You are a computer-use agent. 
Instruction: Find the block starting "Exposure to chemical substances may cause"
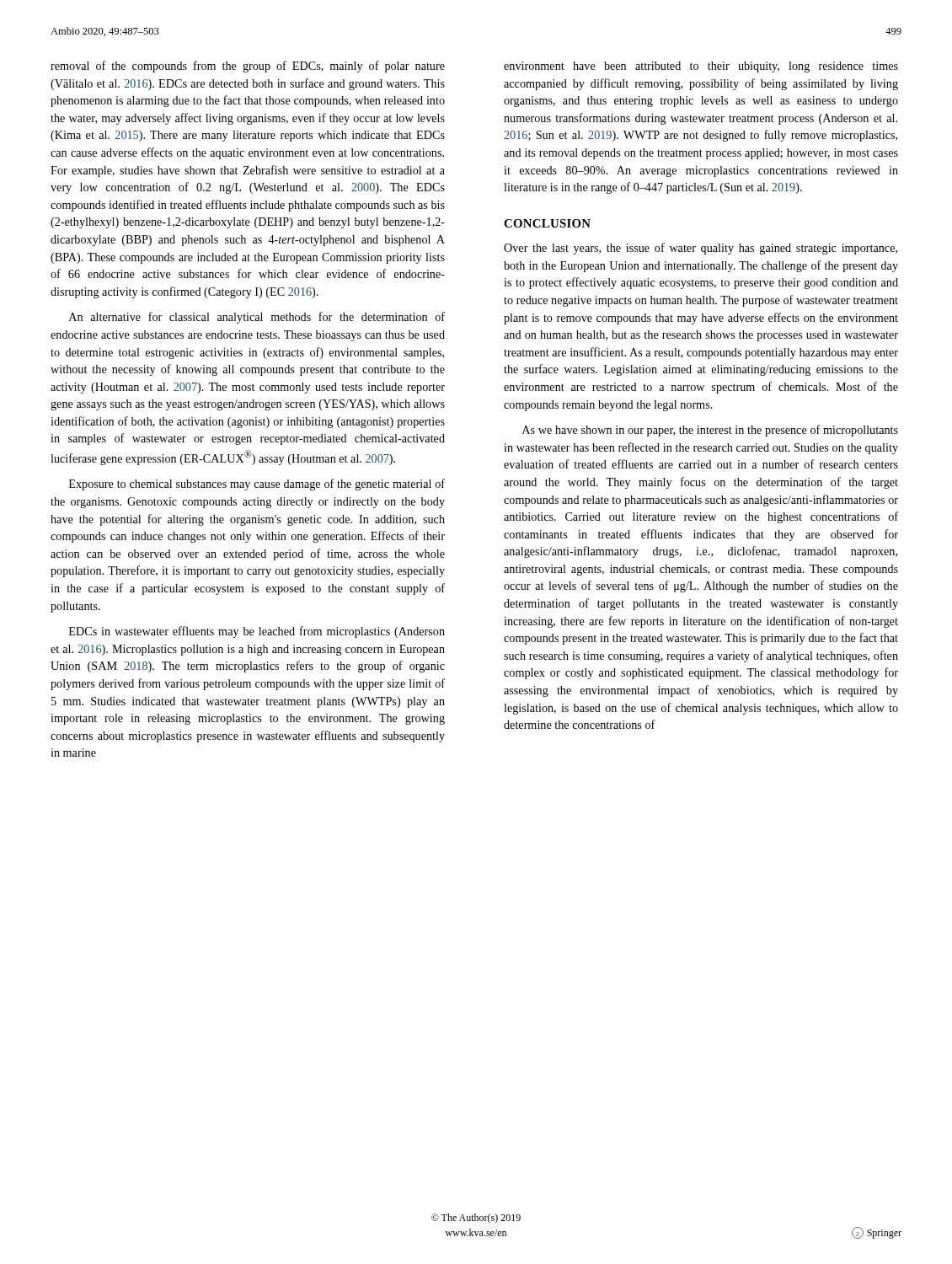click(x=248, y=545)
